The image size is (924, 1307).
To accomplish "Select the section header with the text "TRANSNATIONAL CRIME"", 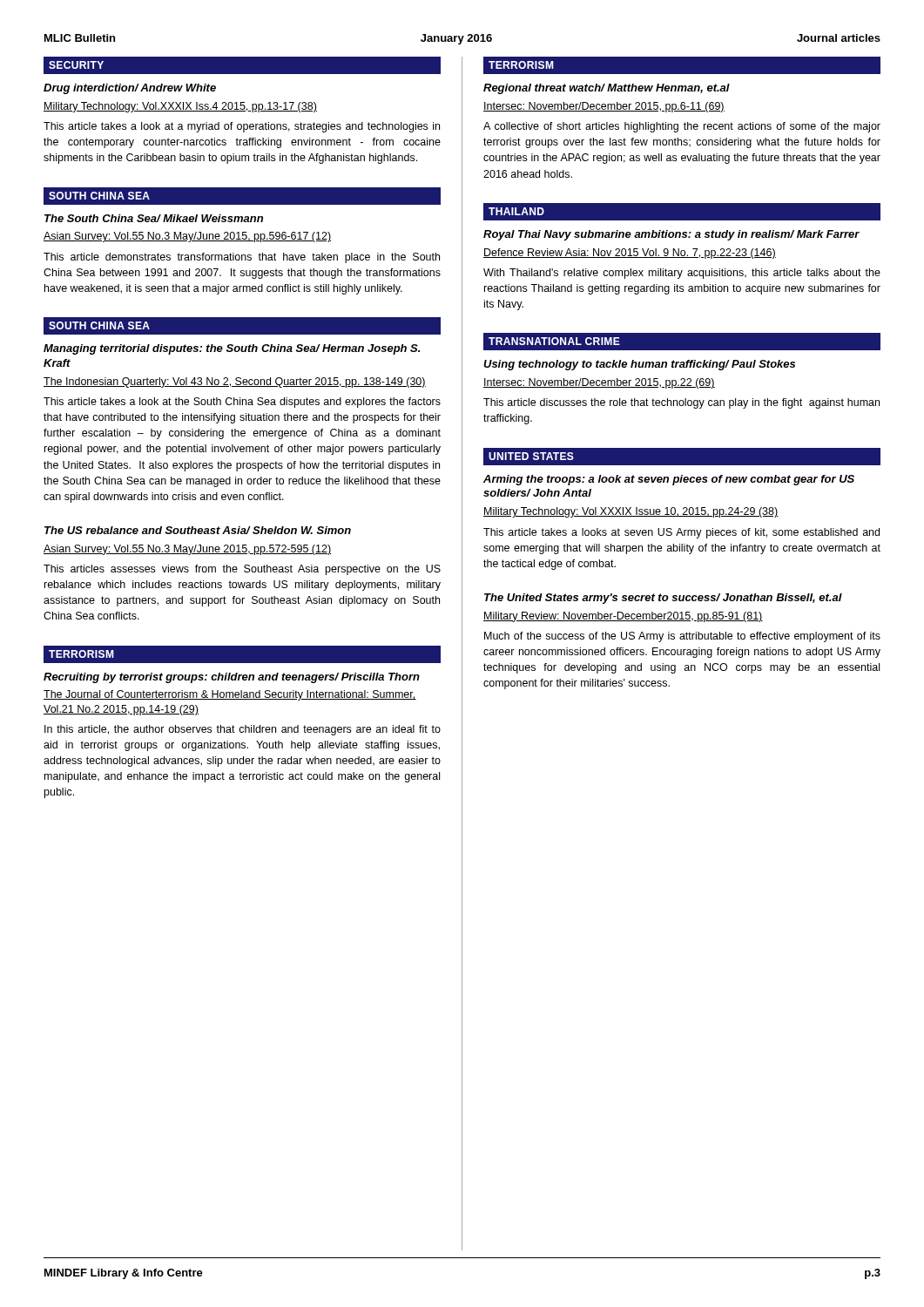I will coord(554,342).
